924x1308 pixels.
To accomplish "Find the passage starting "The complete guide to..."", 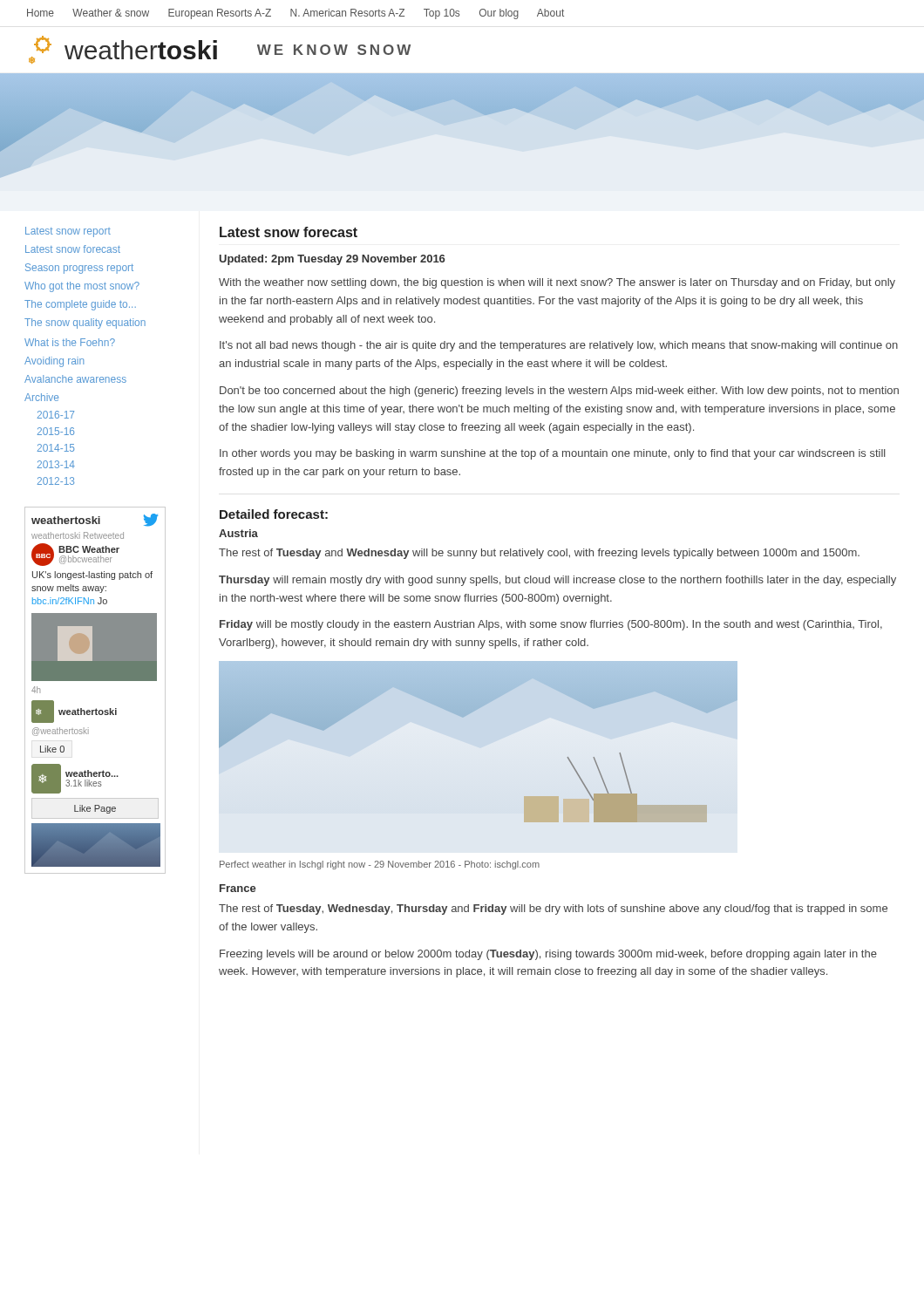I will tap(81, 304).
